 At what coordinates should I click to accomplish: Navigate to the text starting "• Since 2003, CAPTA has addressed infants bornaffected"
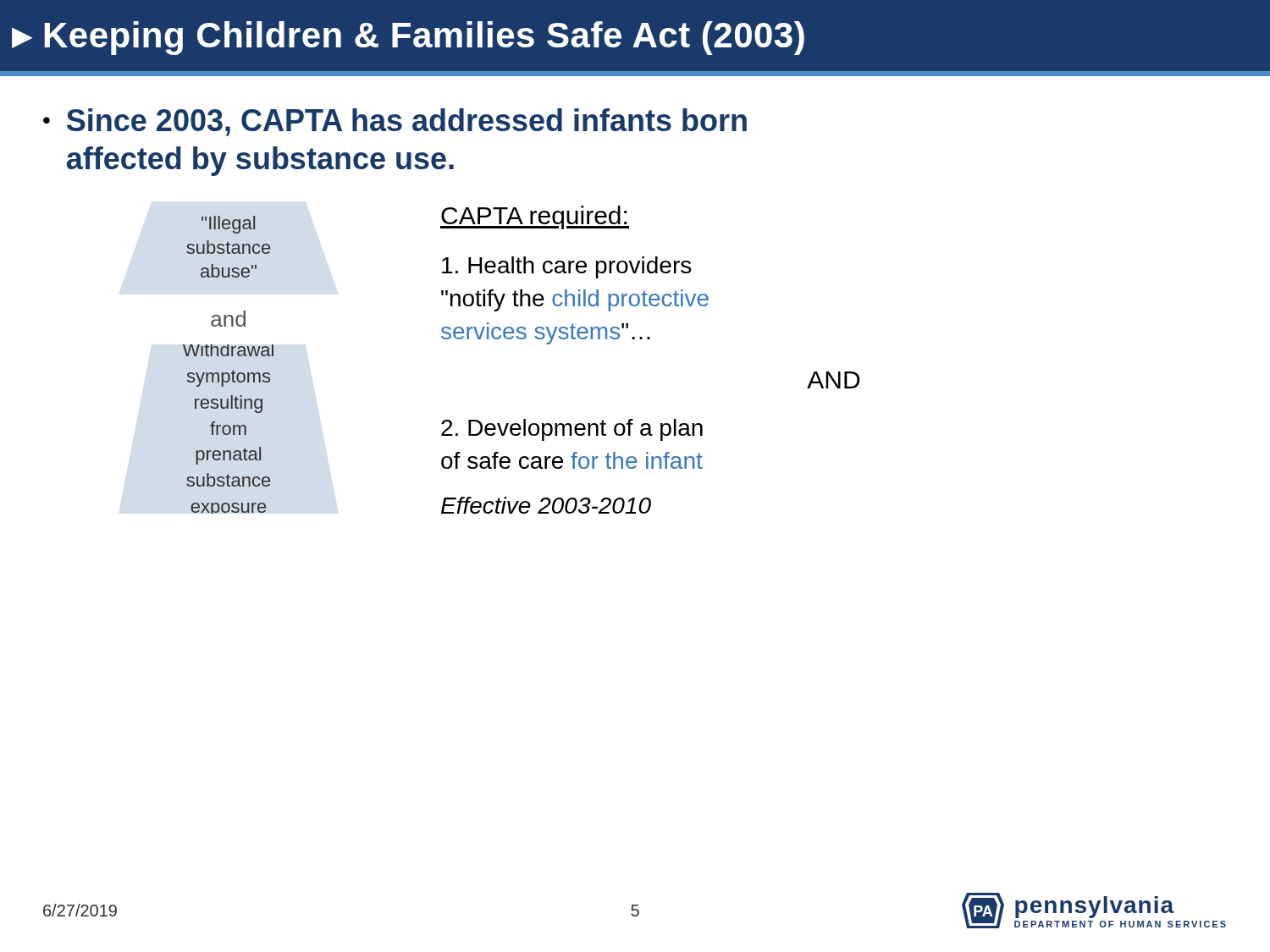(395, 140)
